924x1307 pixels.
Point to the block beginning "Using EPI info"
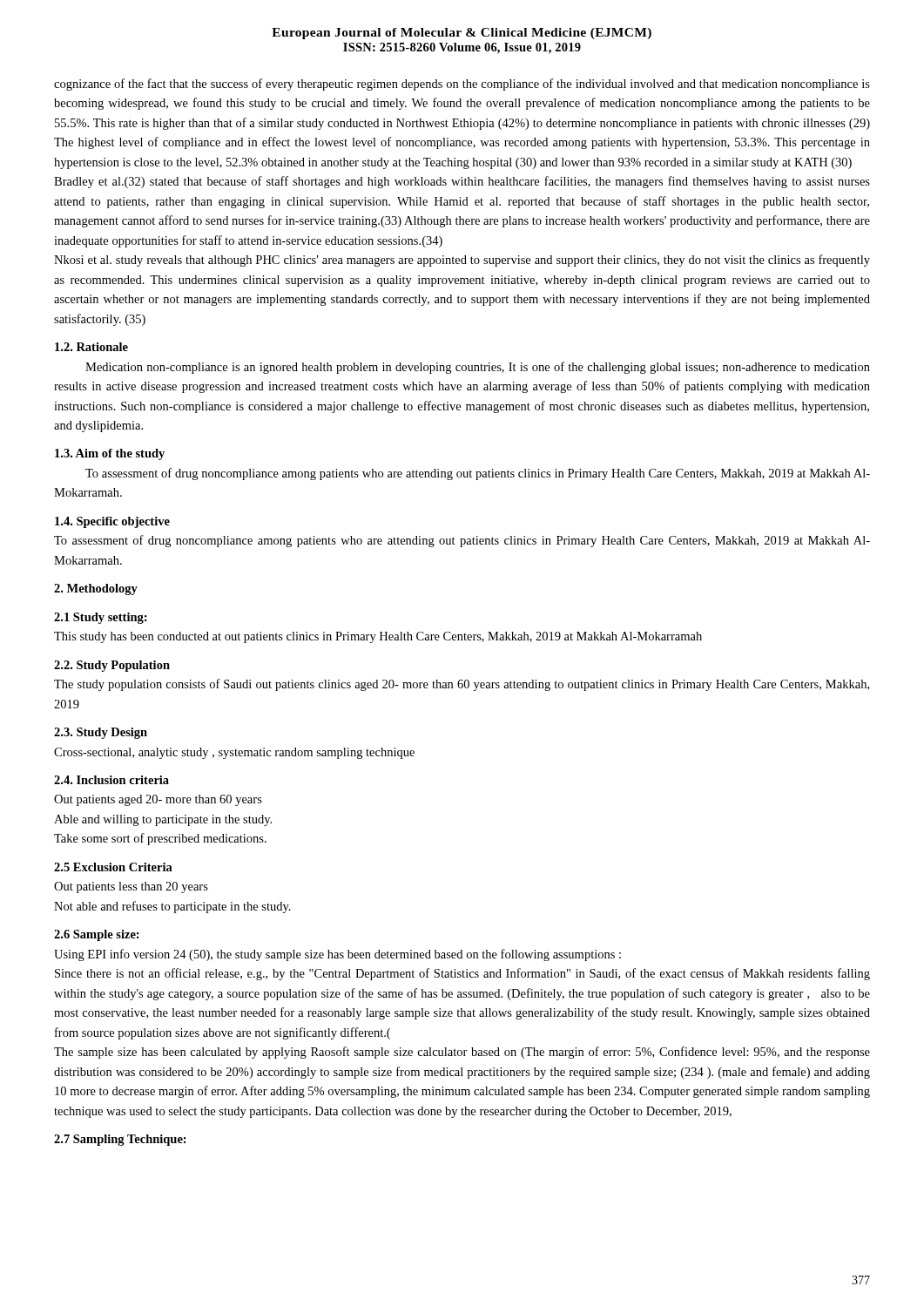[462, 993]
